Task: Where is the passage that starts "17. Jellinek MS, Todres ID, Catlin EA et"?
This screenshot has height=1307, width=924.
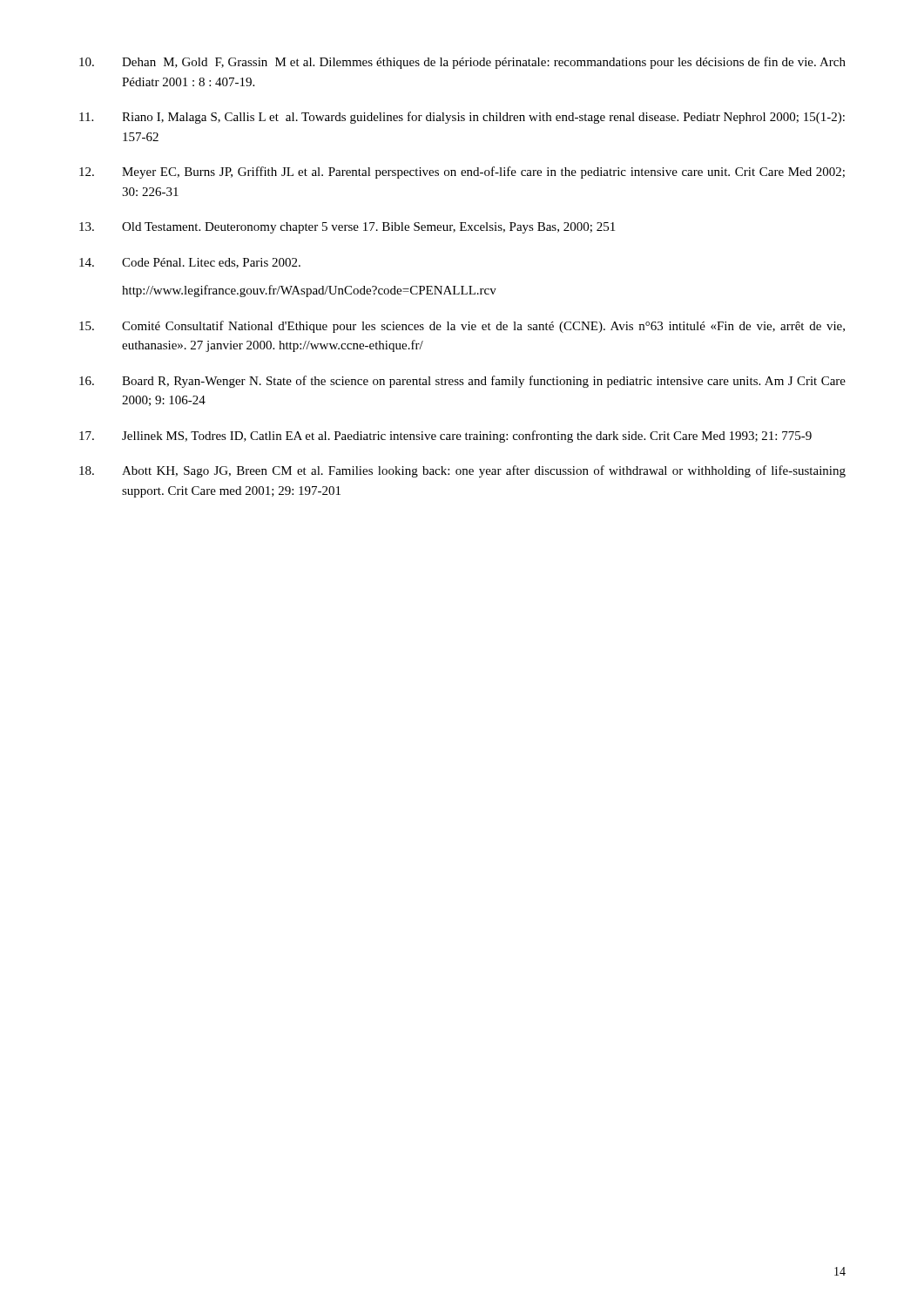Action: [x=462, y=435]
